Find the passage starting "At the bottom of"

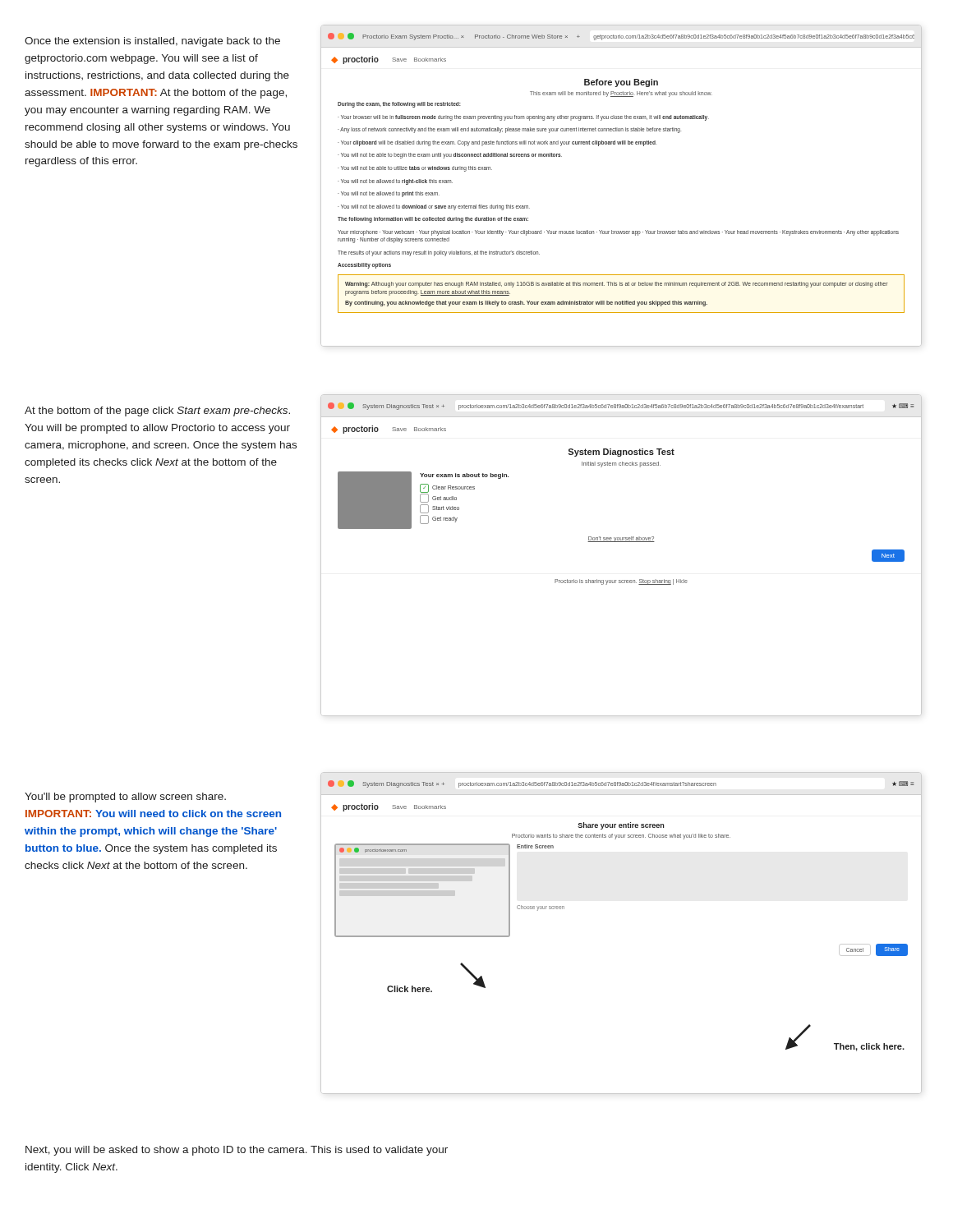pyautogui.click(x=164, y=445)
